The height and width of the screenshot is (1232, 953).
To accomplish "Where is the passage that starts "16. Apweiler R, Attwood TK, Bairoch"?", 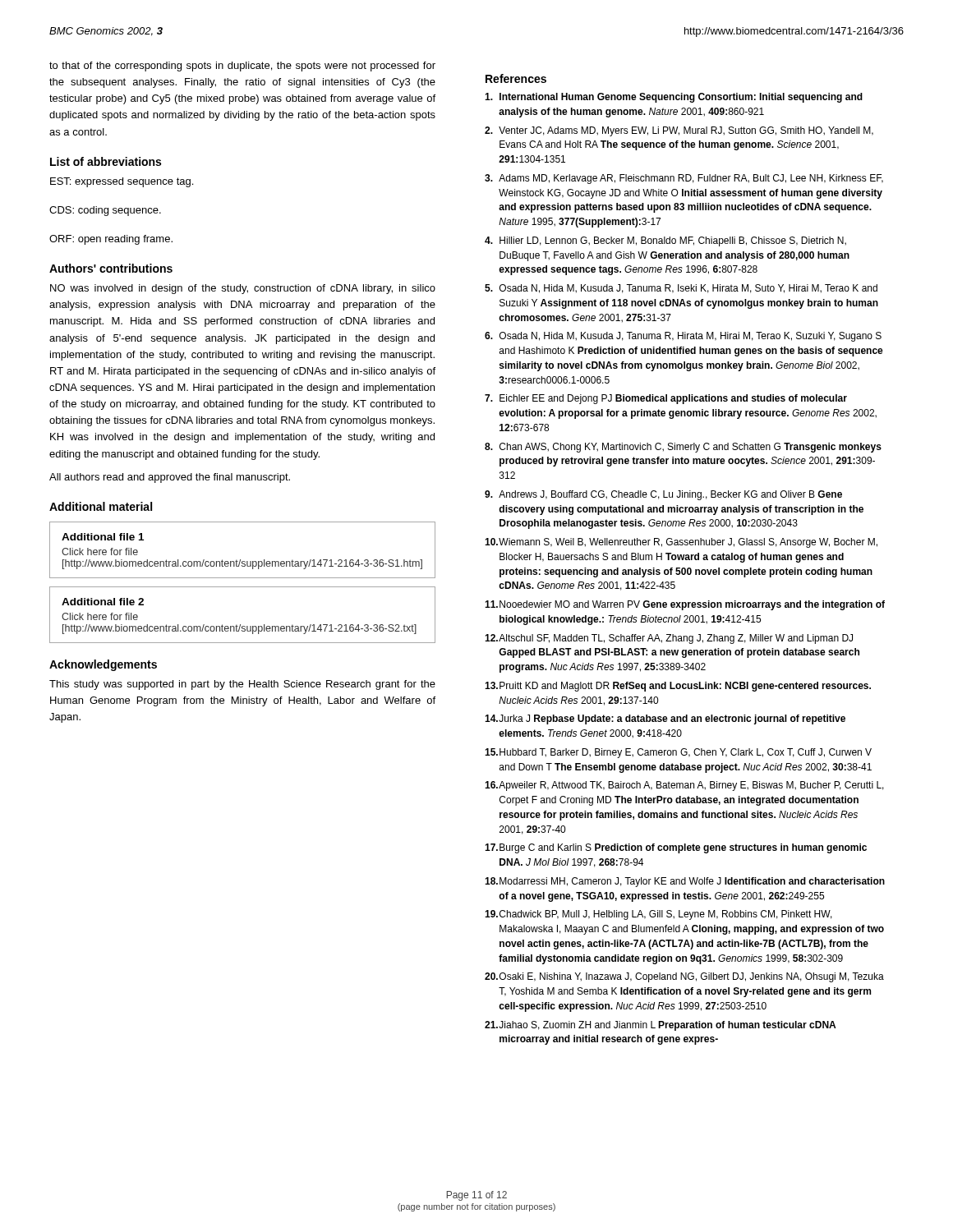I will (685, 808).
